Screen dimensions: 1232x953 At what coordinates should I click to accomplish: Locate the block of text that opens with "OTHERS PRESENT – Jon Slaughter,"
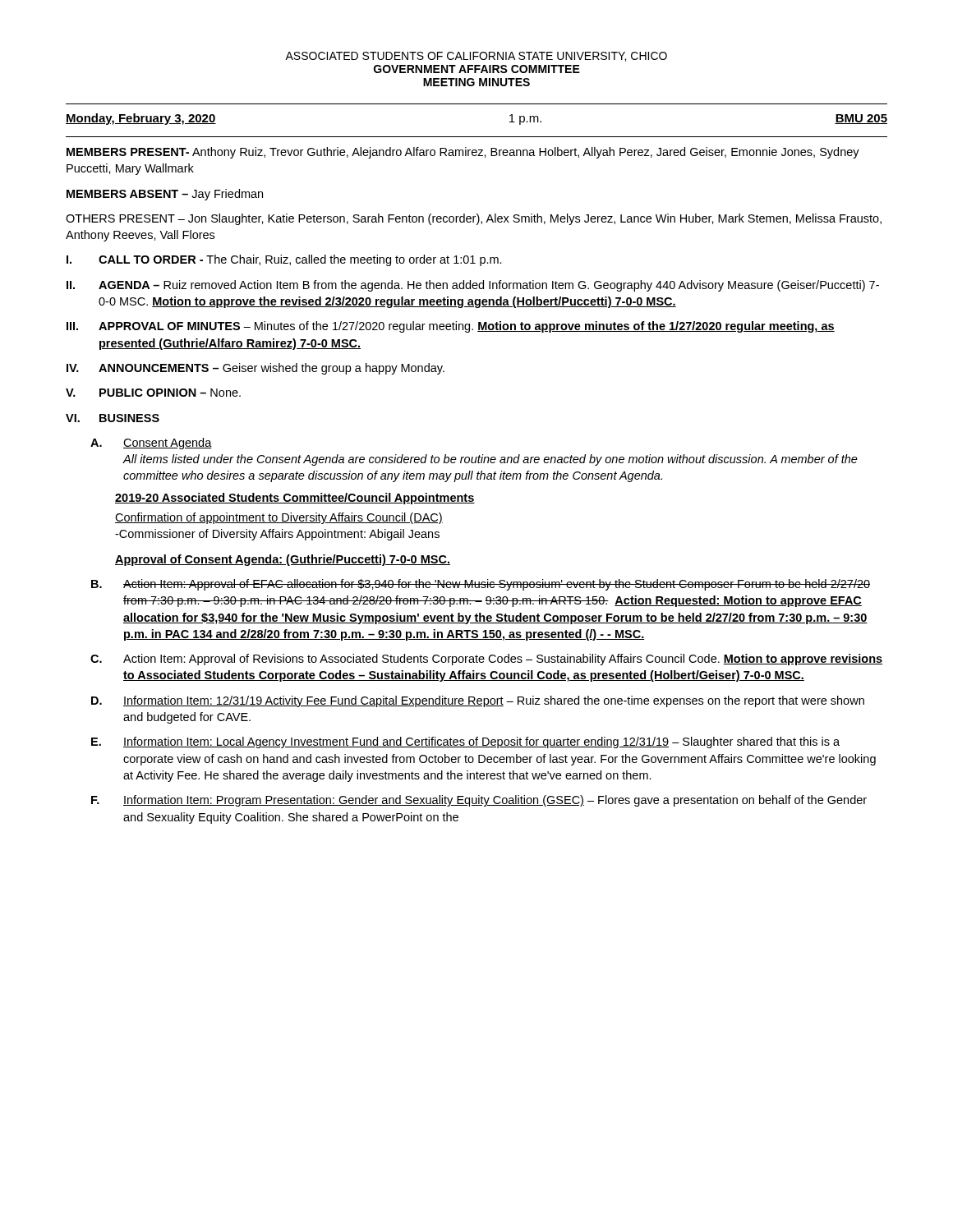[474, 227]
